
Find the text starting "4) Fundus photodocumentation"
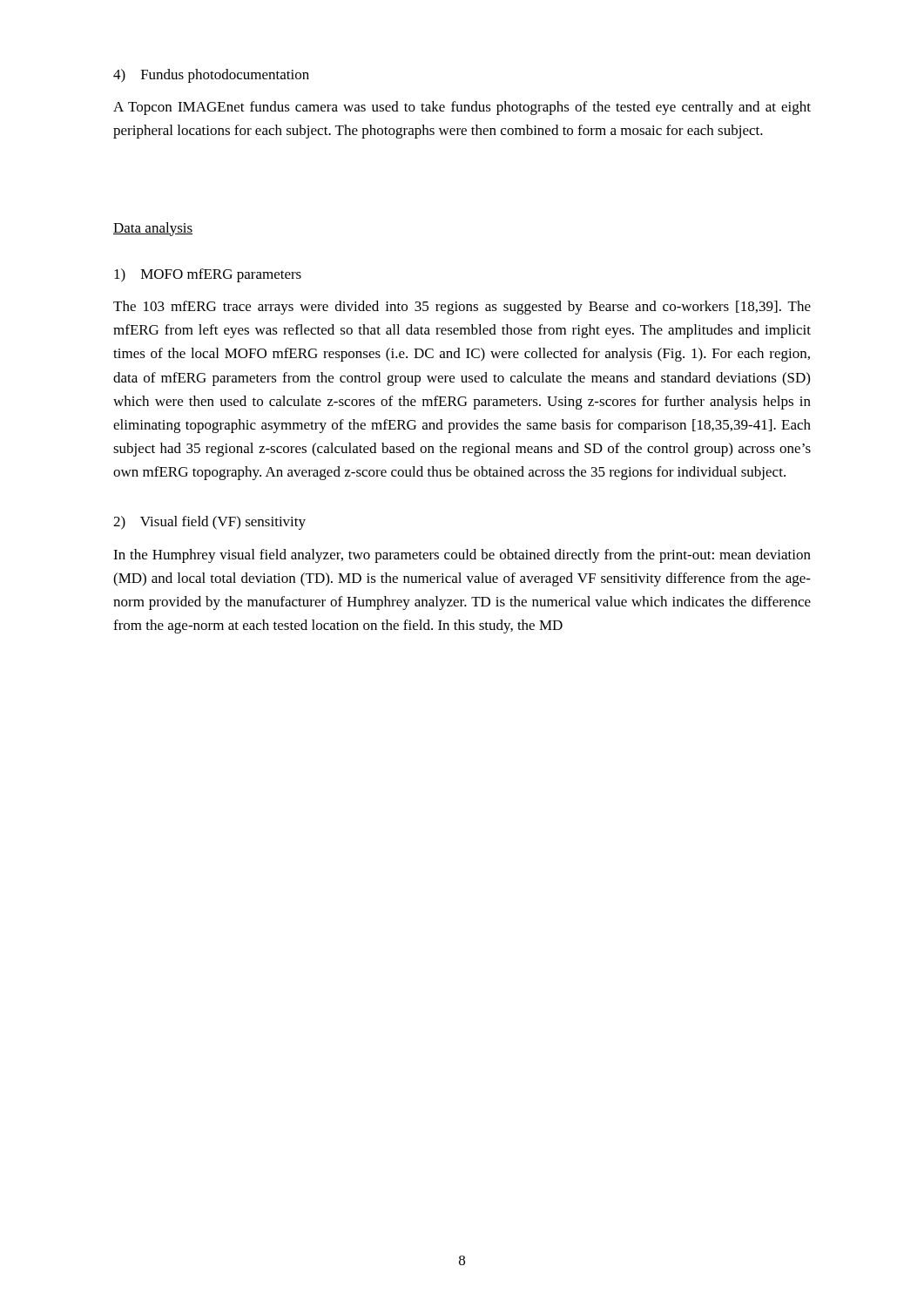coord(211,74)
